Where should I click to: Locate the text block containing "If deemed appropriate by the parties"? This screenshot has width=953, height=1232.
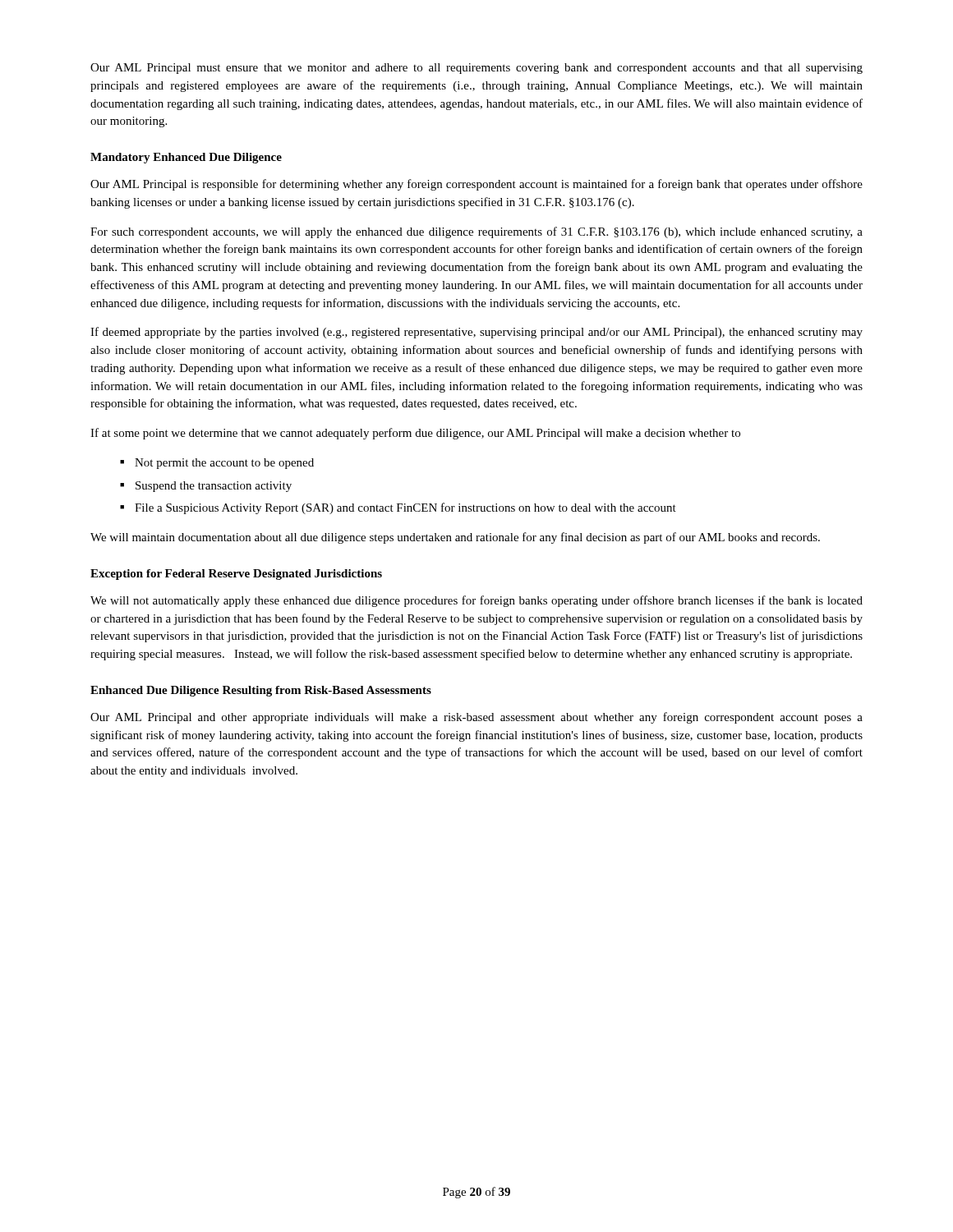coord(476,368)
